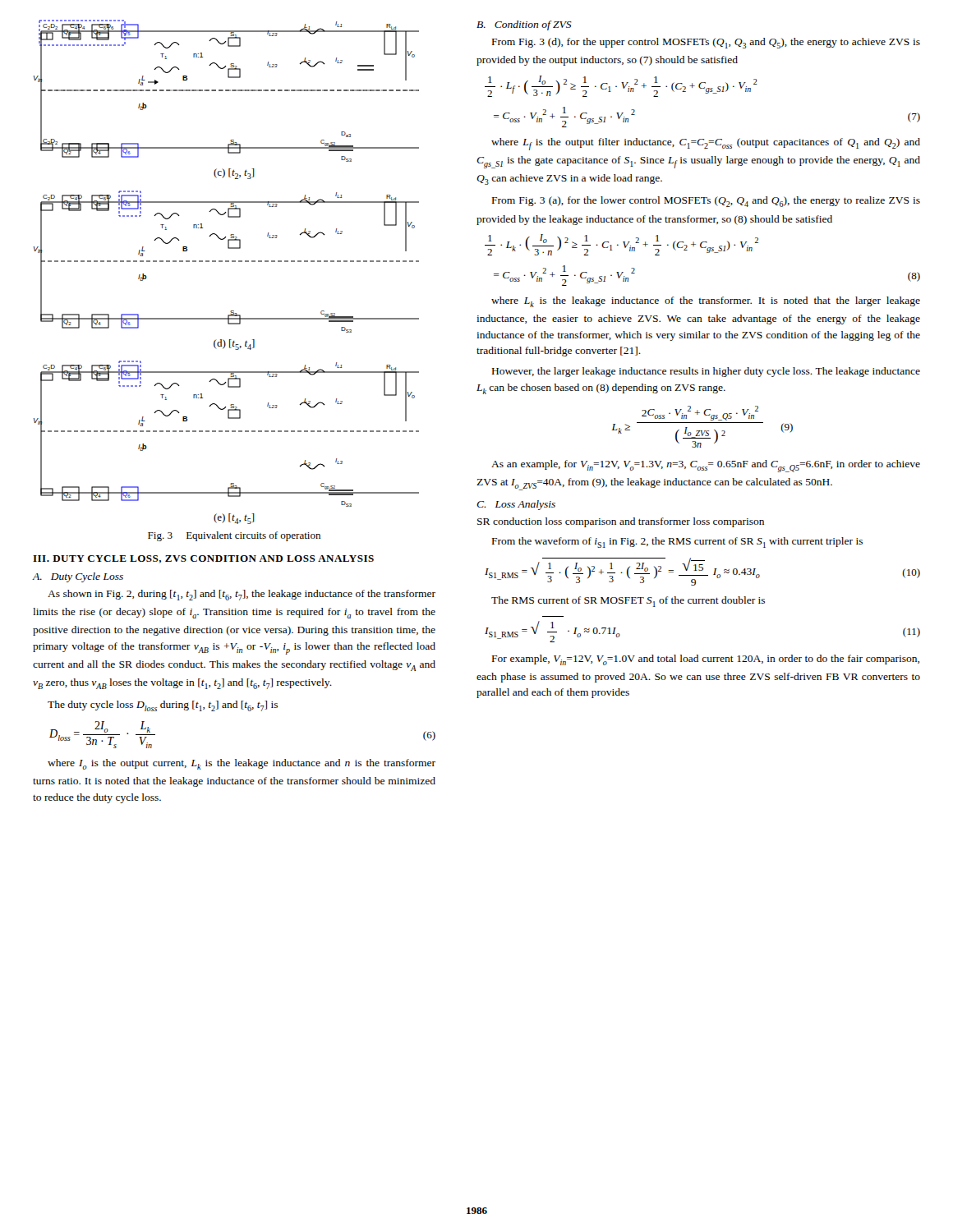Point to "B. Condition of ZVS"
Image resolution: width=953 pixels, height=1232 pixels.
[x=524, y=24]
